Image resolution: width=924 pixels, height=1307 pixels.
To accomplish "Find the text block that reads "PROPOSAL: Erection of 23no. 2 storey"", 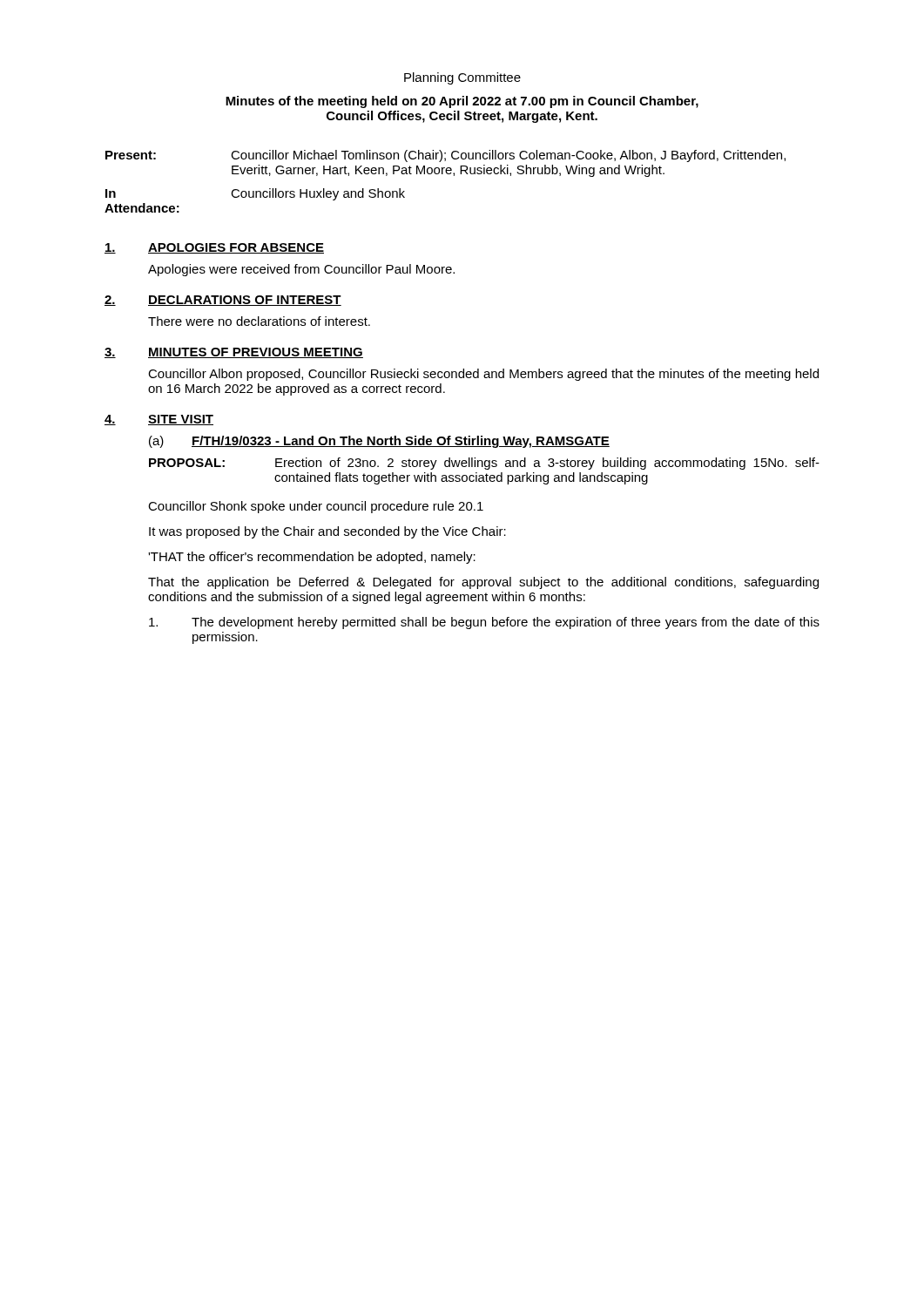I will [x=484, y=470].
